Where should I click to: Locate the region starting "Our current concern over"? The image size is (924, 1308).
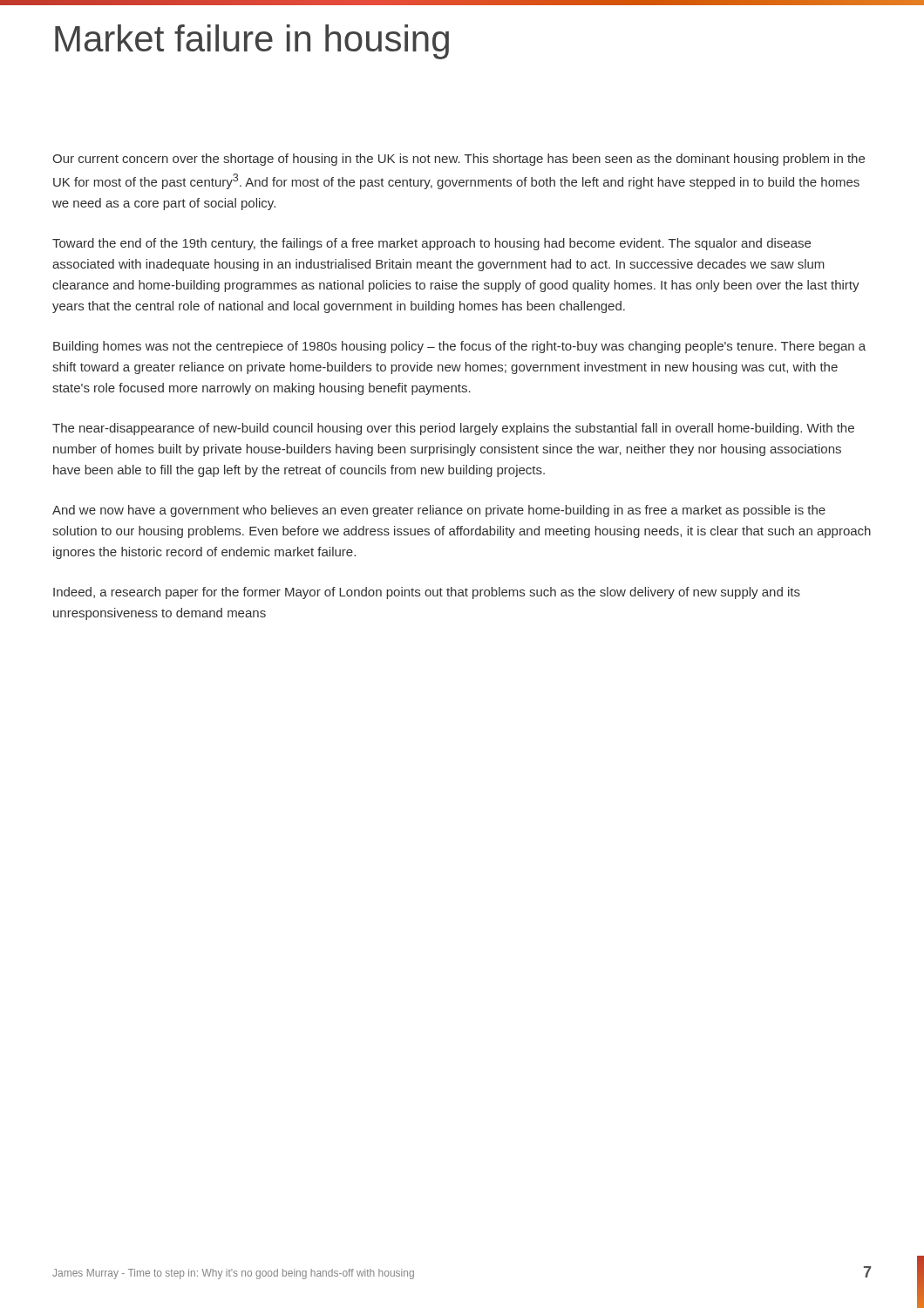(x=459, y=181)
